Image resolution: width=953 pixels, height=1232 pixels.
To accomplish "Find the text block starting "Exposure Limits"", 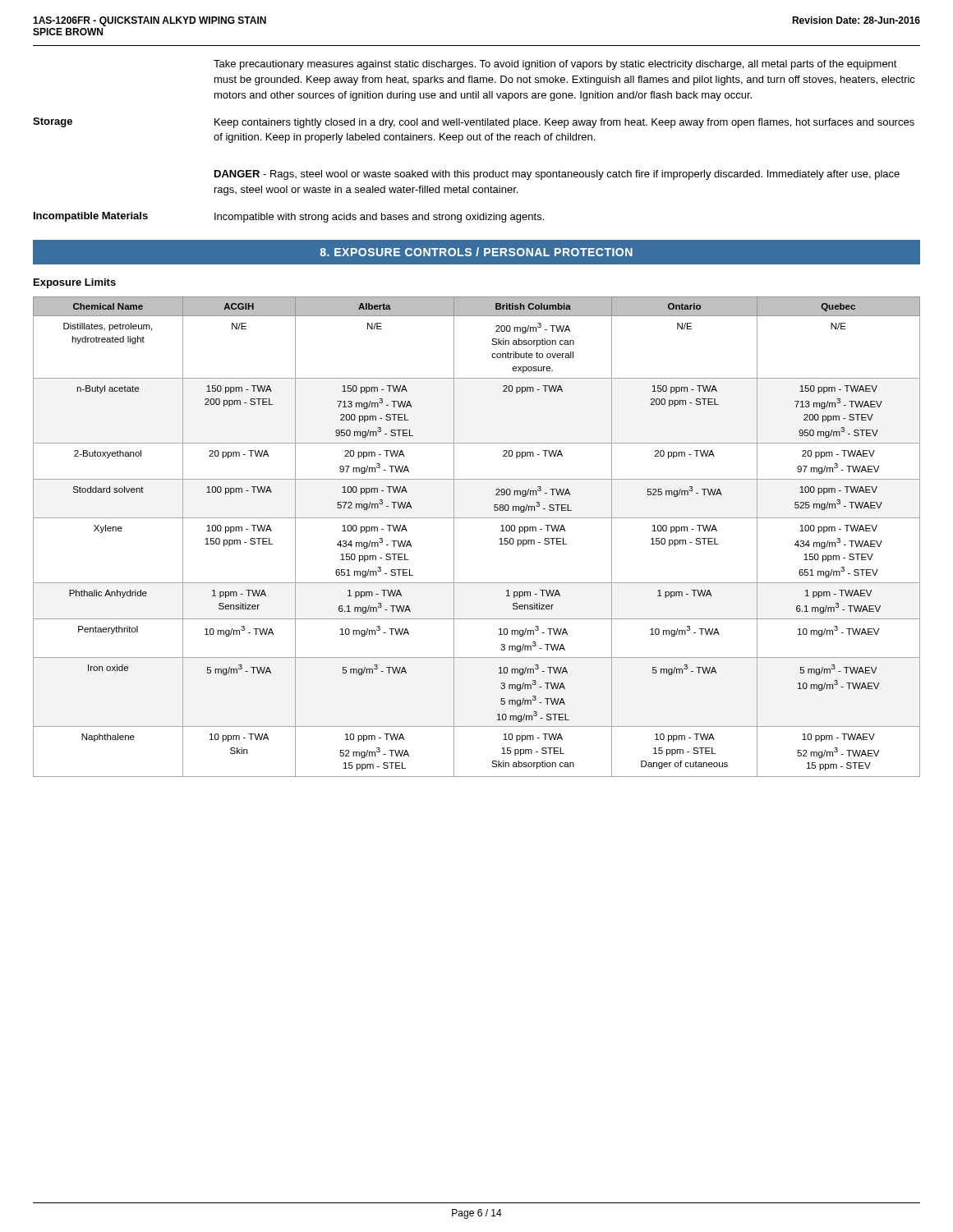I will (x=74, y=282).
